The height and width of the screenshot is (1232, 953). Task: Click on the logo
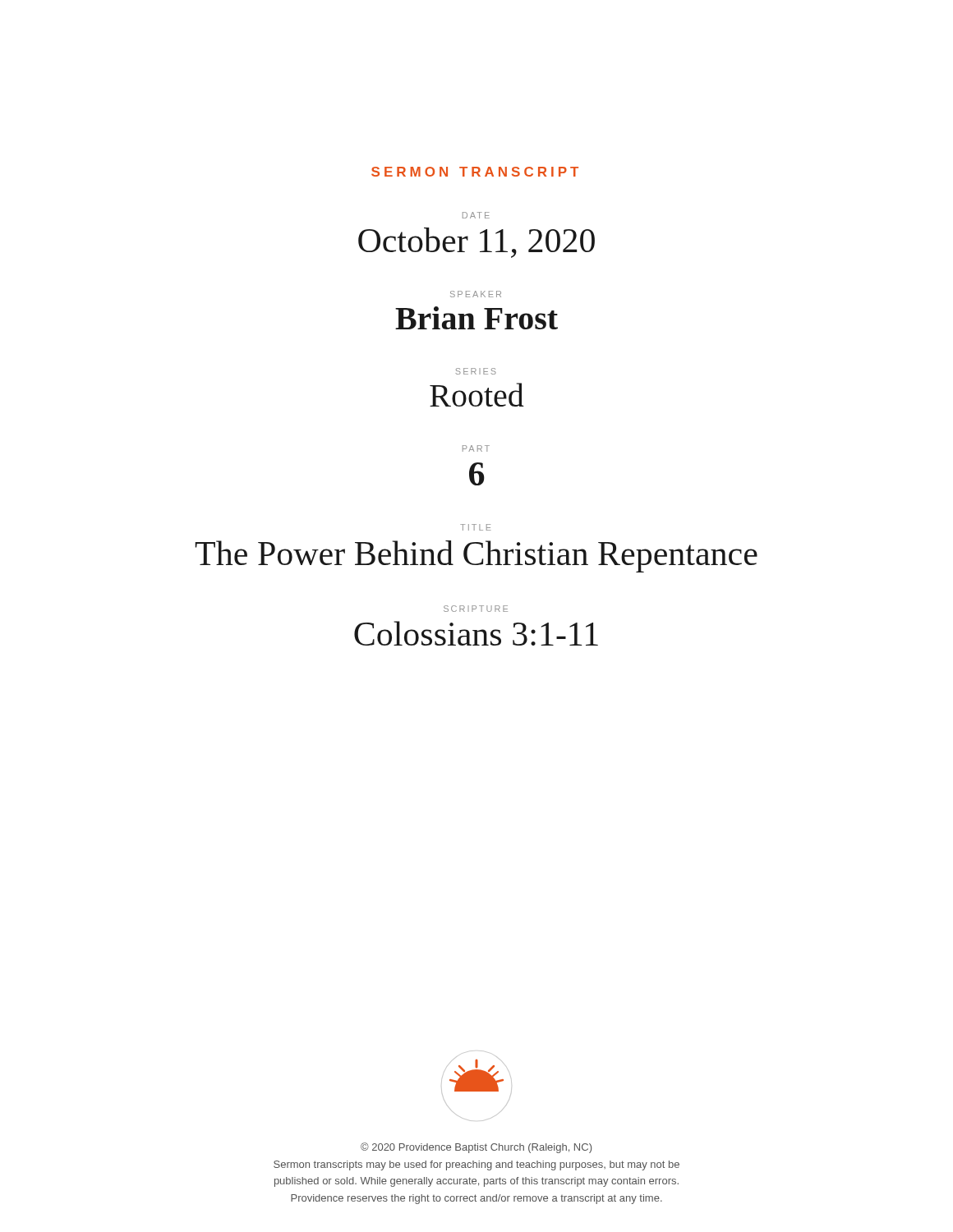[x=476, y=1087]
